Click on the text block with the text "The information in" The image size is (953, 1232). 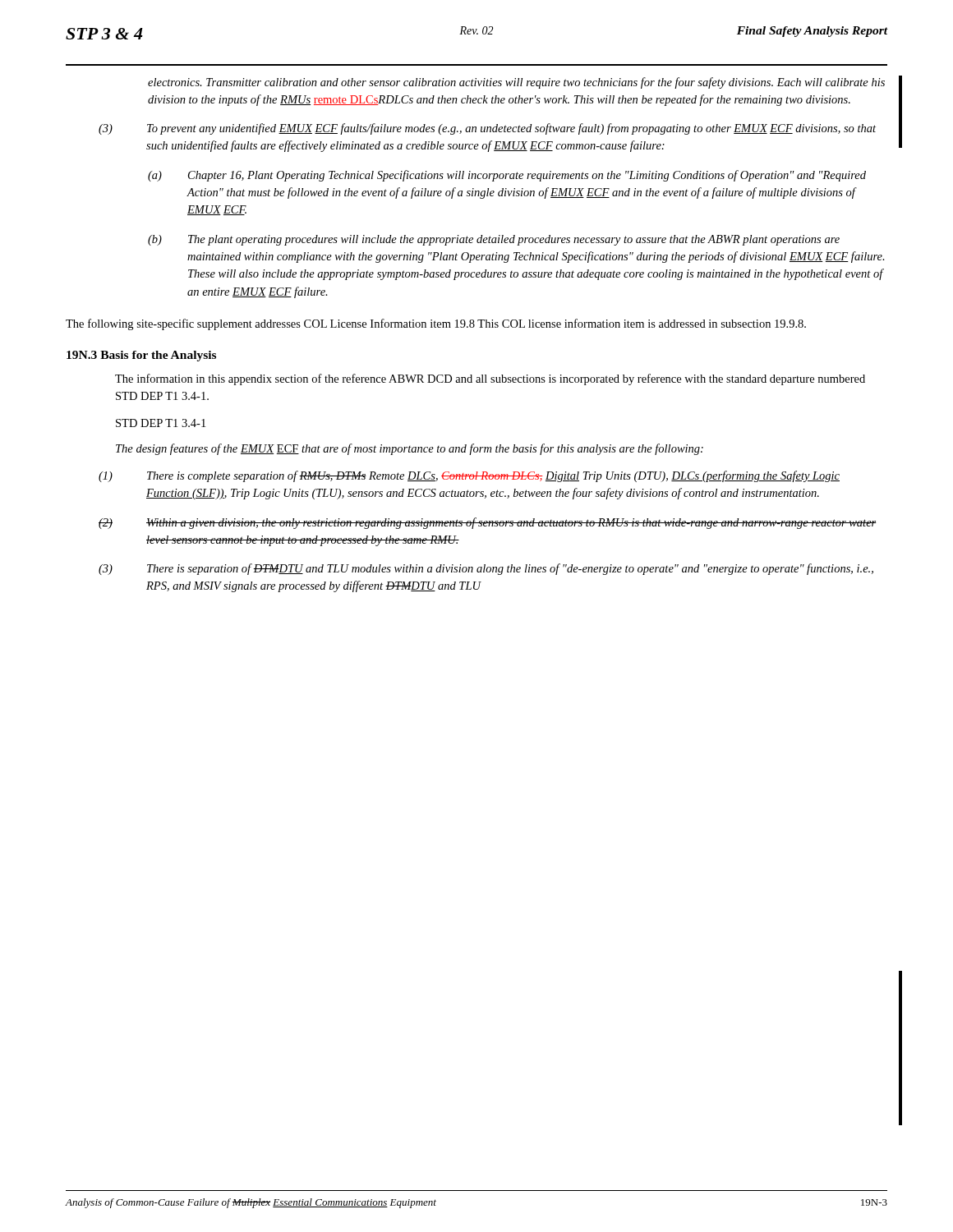501,388
